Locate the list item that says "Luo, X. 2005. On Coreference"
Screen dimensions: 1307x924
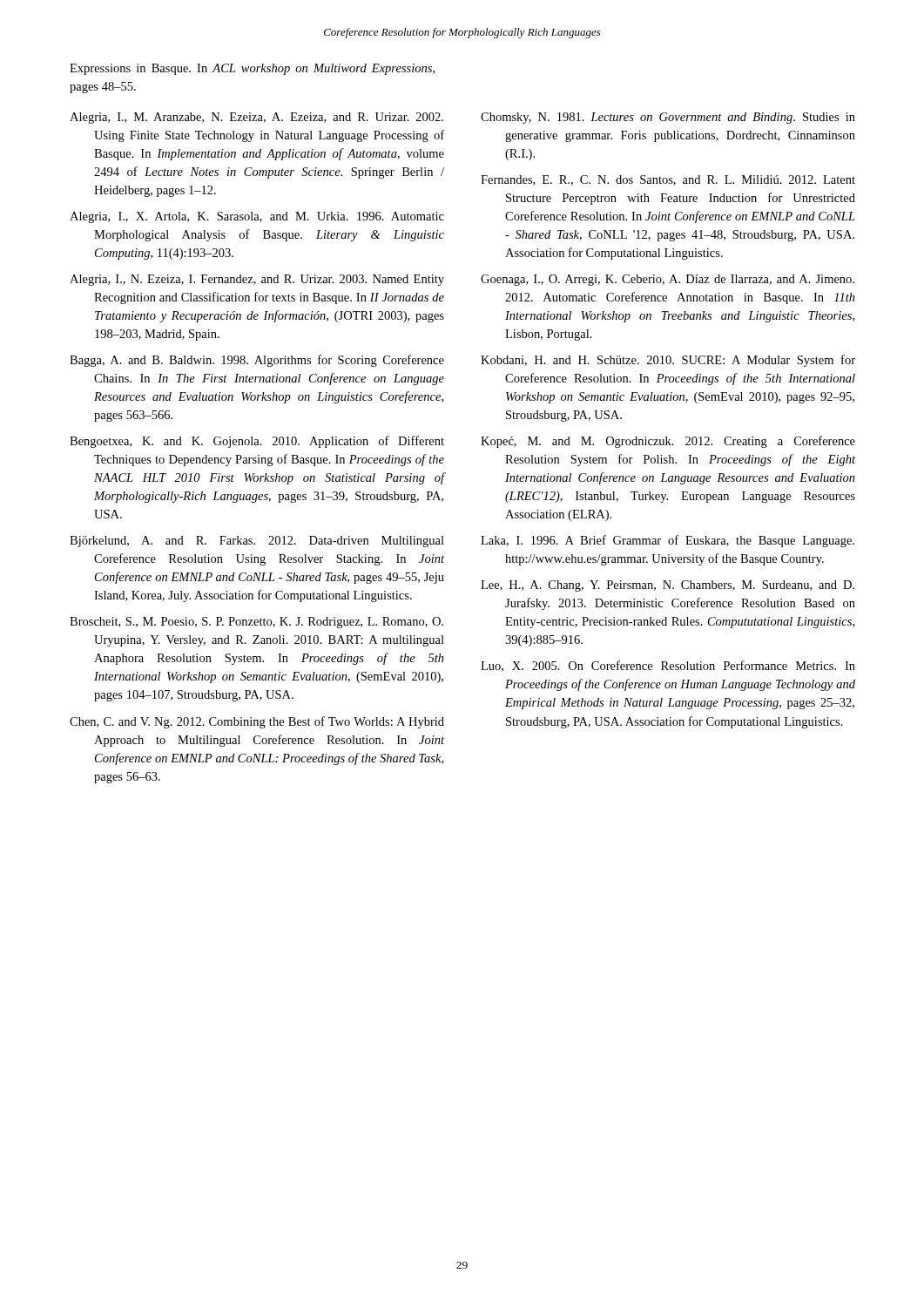point(668,694)
